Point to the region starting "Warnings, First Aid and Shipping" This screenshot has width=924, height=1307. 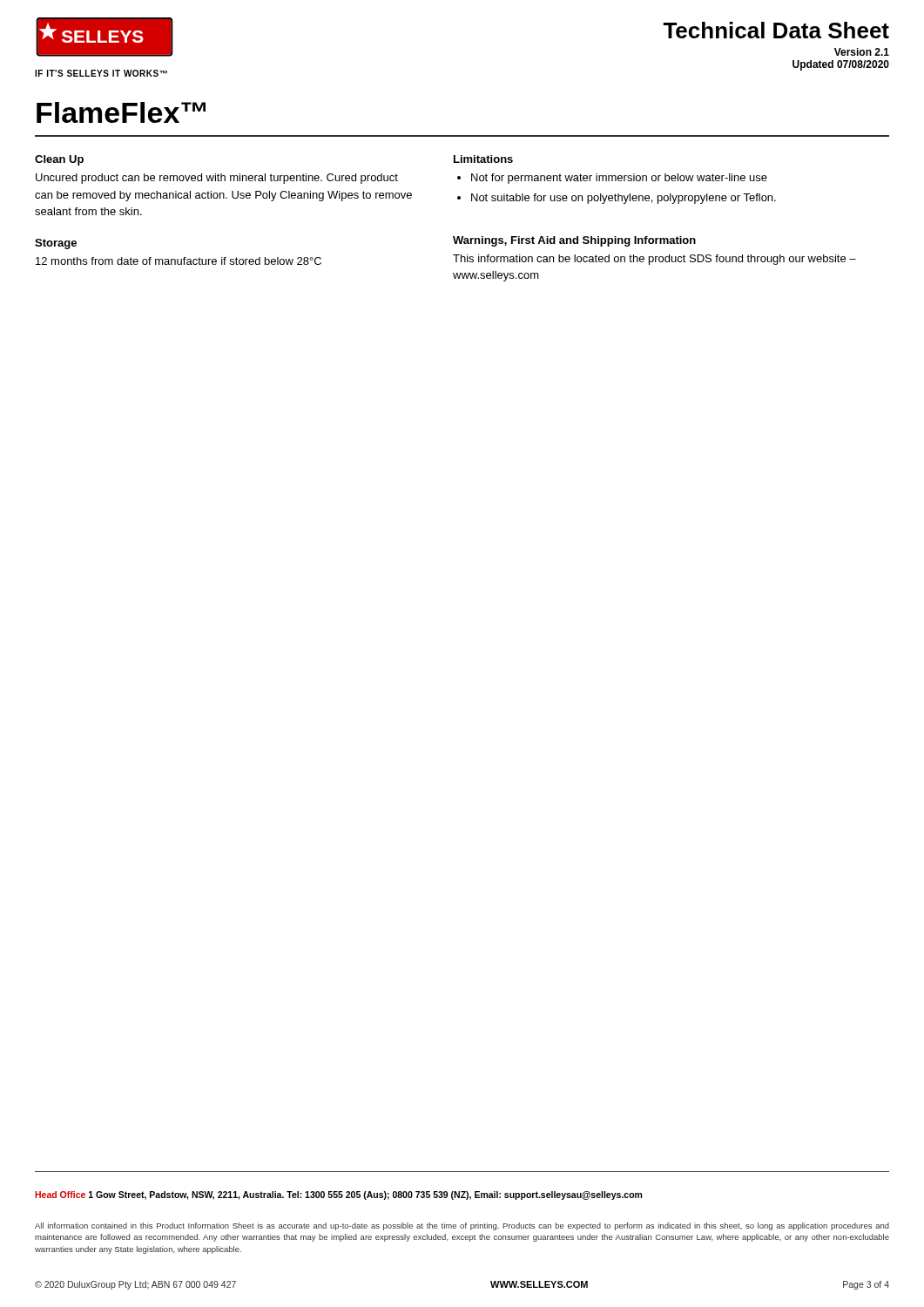tap(574, 240)
